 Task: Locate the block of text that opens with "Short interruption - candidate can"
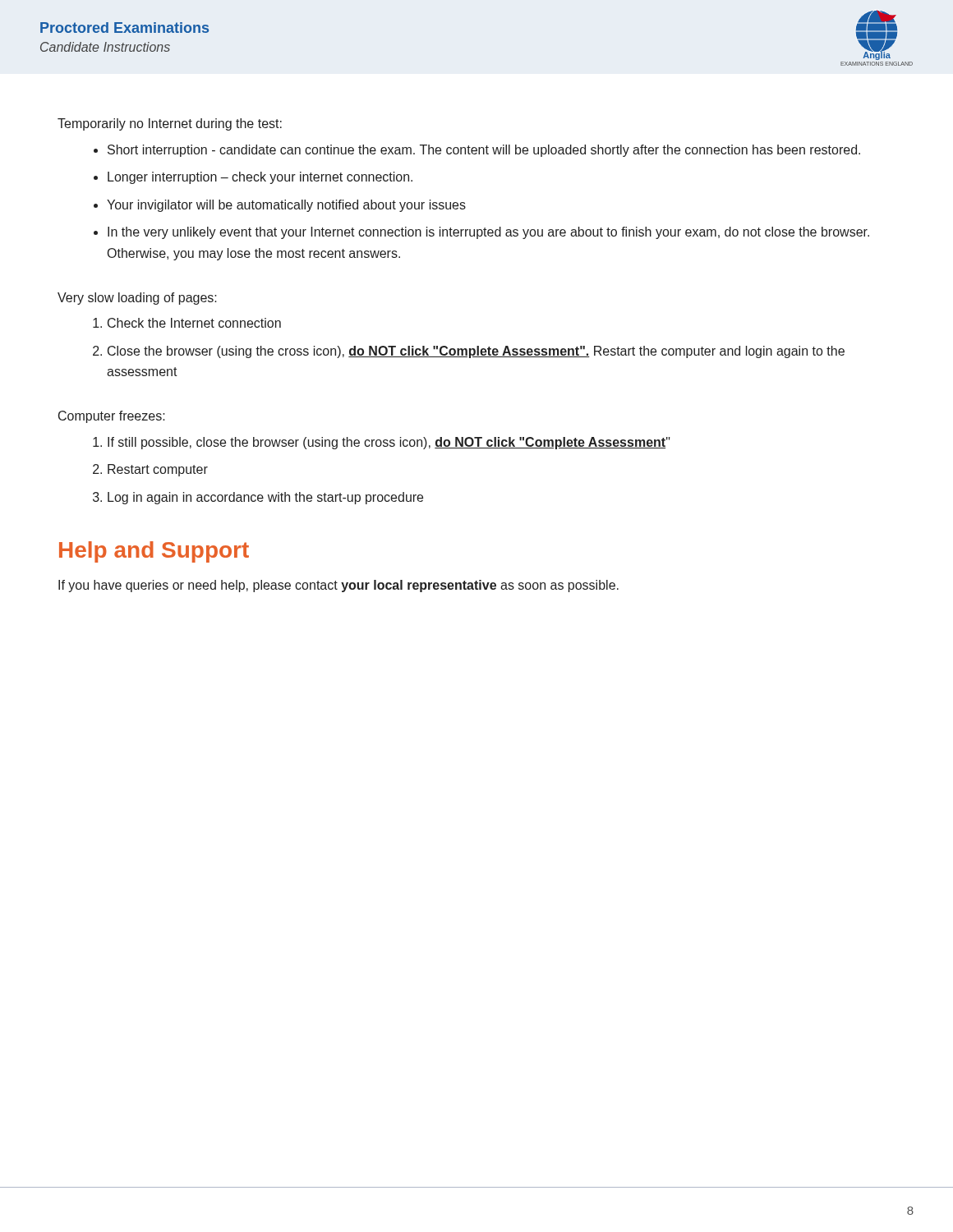[484, 150]
